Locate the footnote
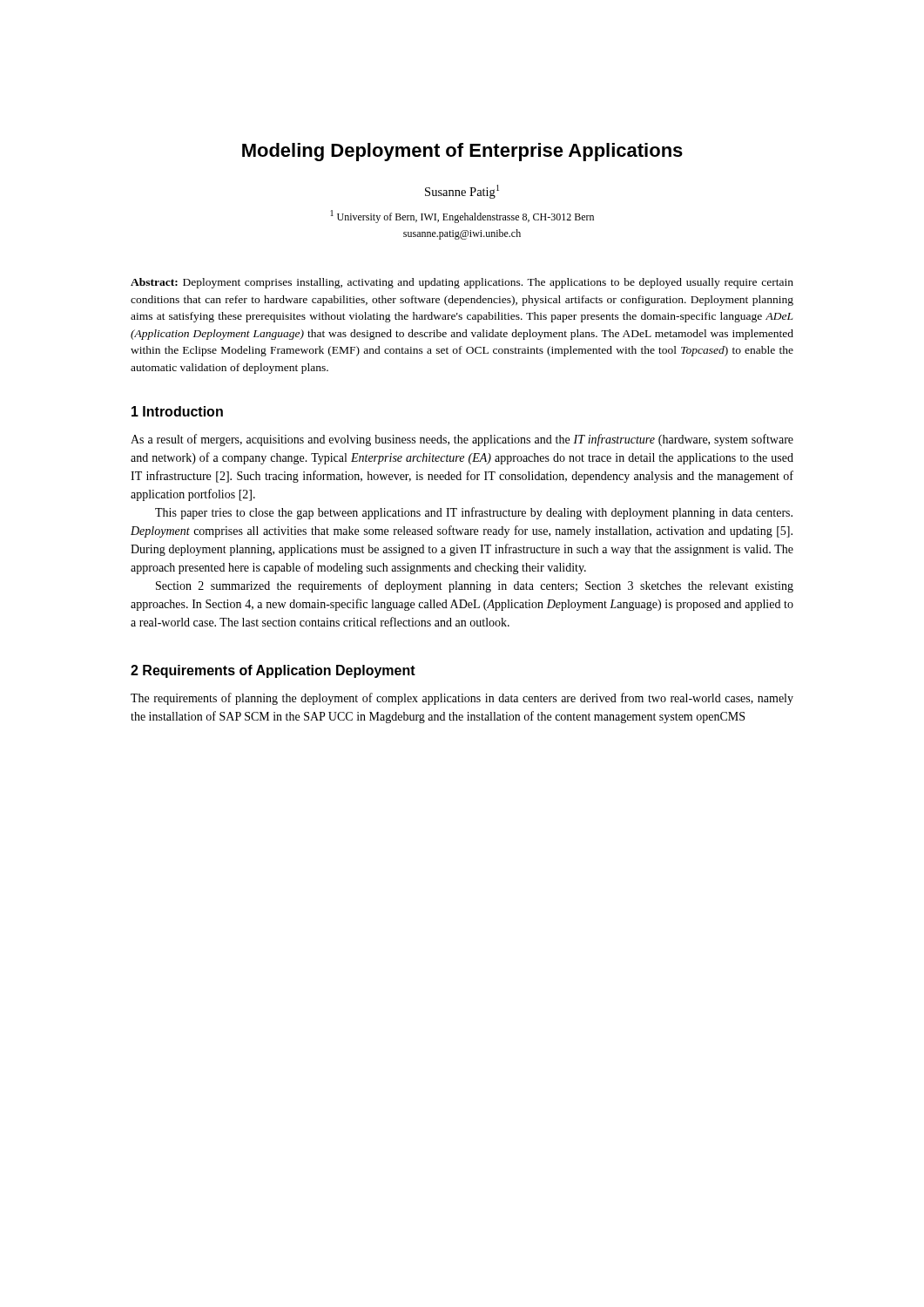 pyautogui.click(x=462, y=224)
